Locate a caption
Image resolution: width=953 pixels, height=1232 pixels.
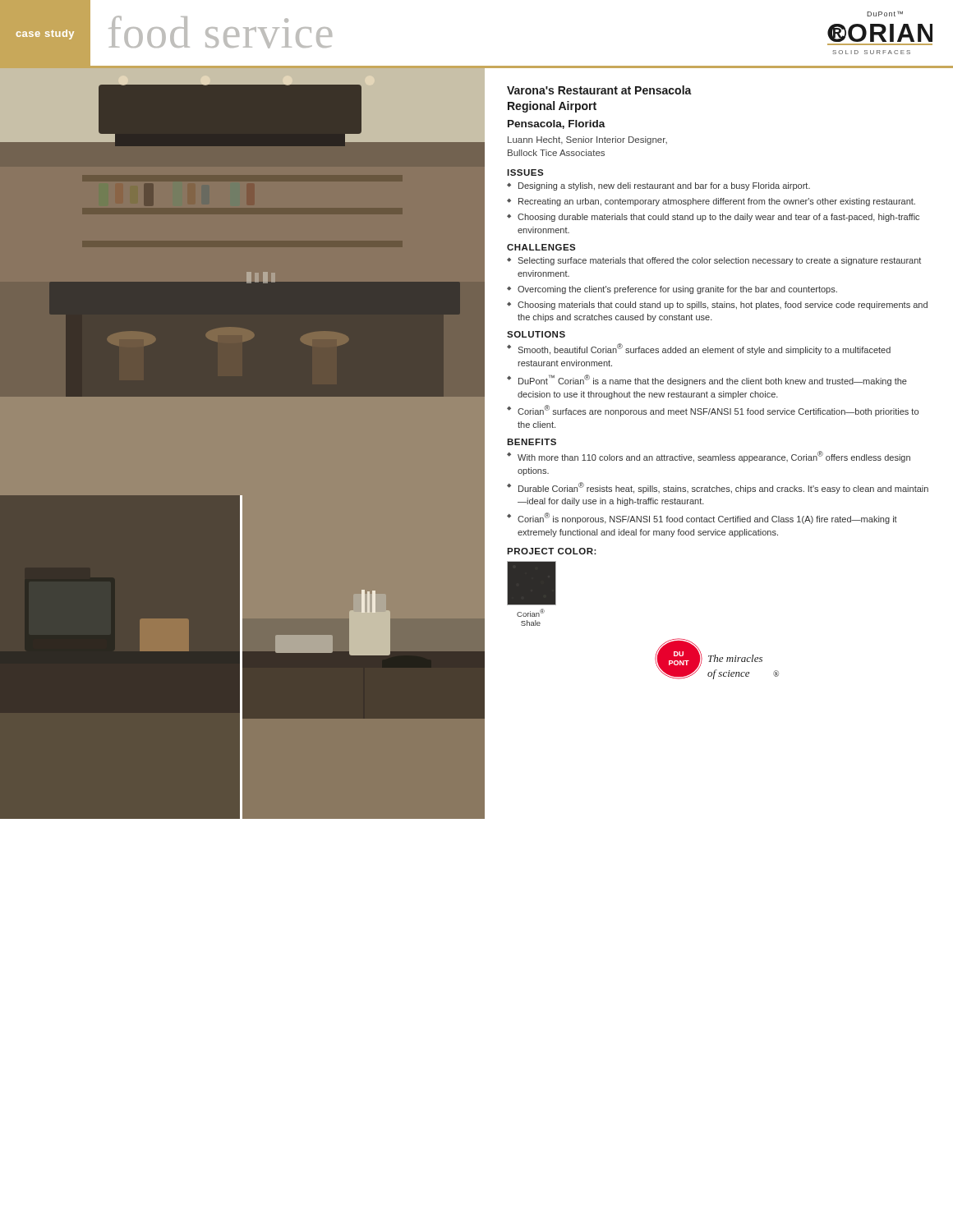531,617
